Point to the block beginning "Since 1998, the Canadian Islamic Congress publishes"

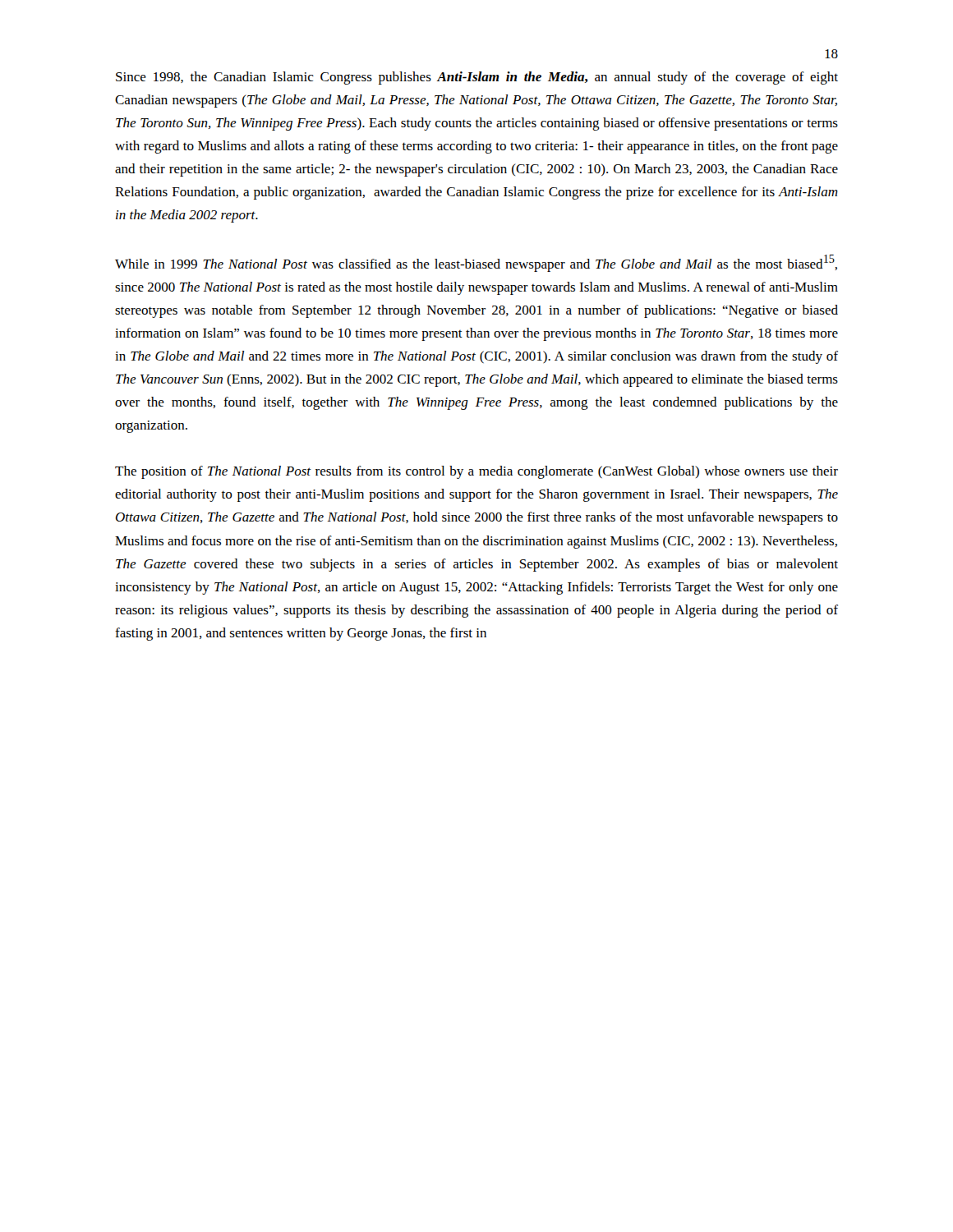tap(476, 146)
